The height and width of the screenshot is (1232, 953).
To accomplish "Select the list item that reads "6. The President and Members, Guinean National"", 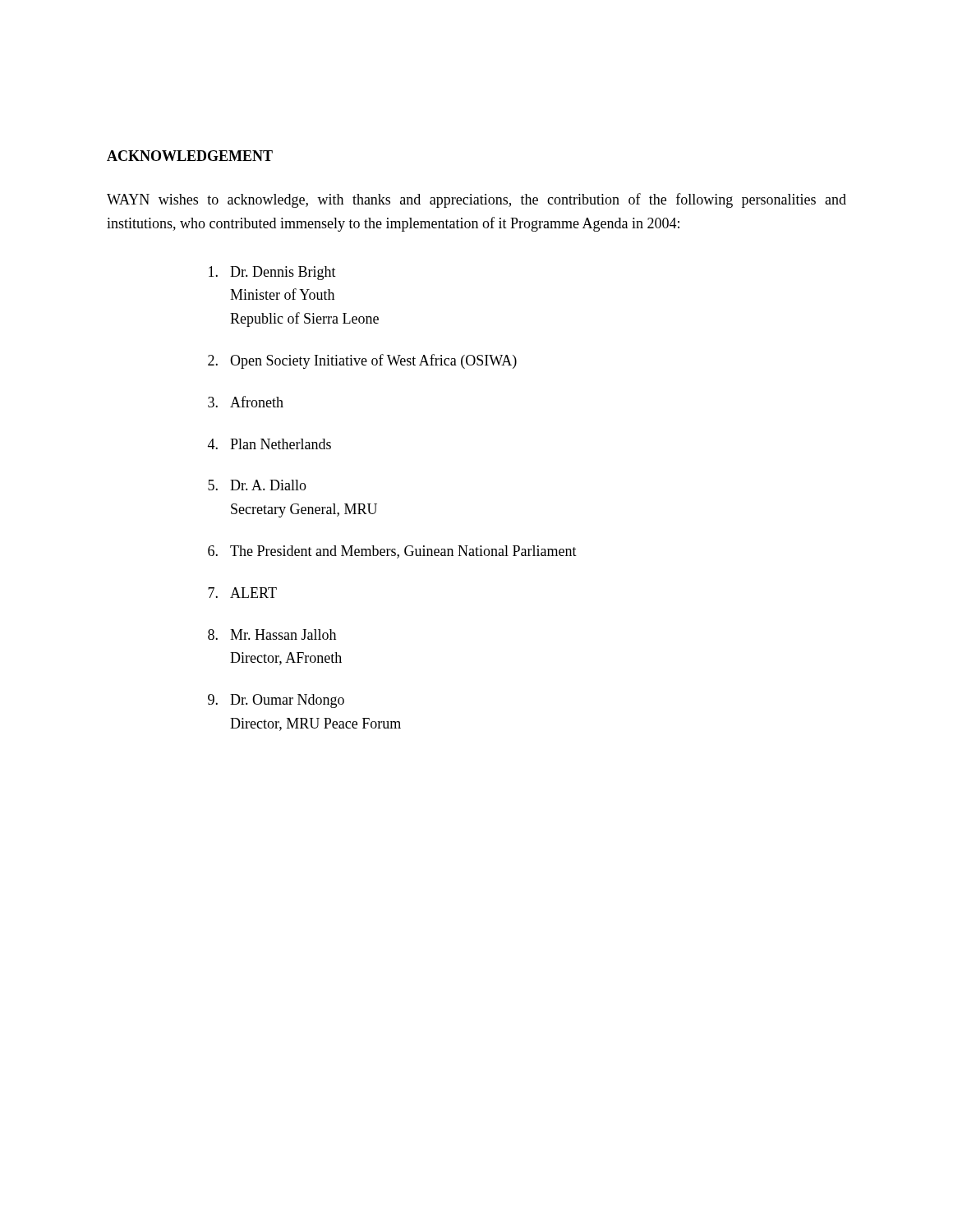I will point(518,551).
